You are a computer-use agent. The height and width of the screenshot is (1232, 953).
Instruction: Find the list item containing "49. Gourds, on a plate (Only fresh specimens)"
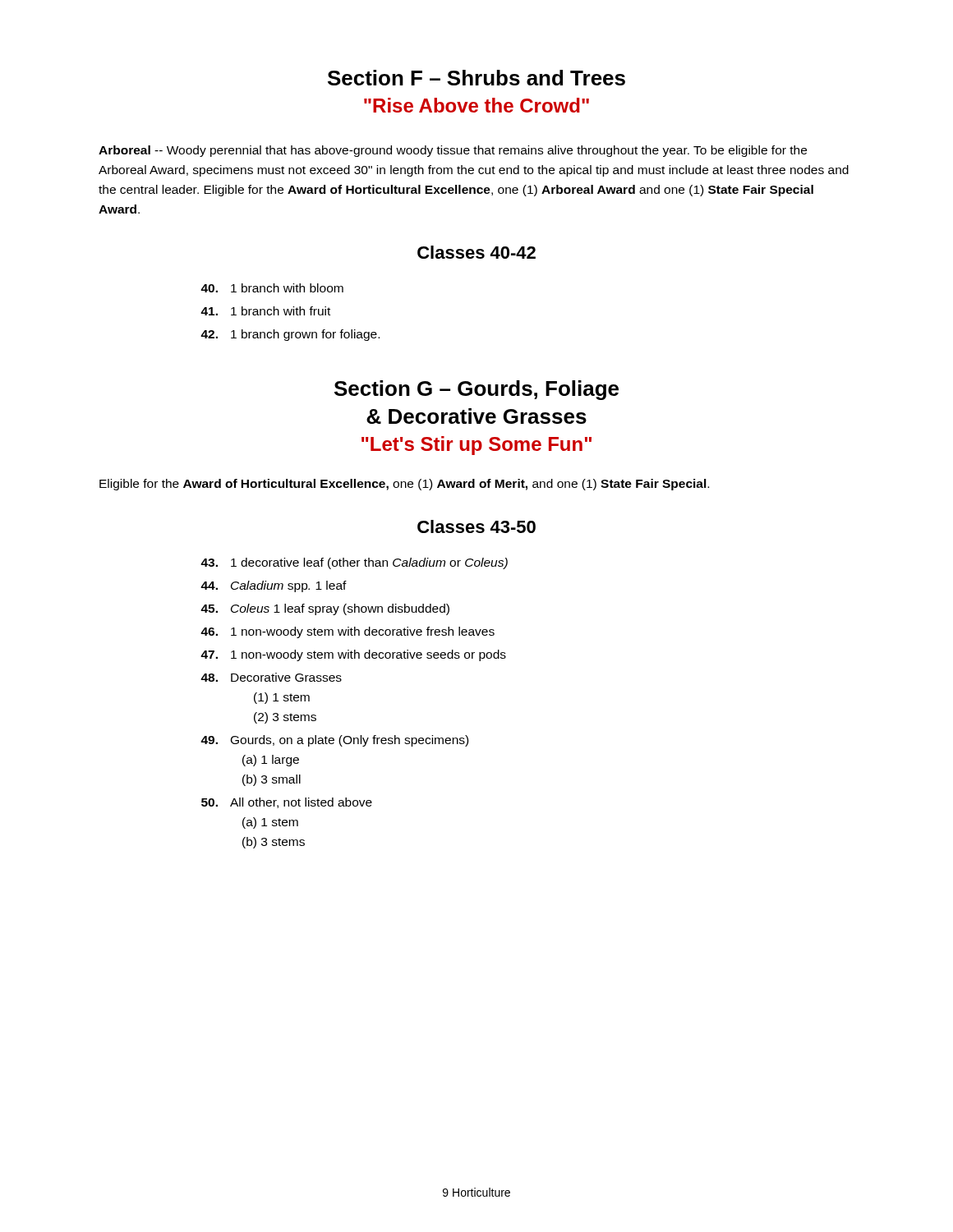(x=334, y=741)
